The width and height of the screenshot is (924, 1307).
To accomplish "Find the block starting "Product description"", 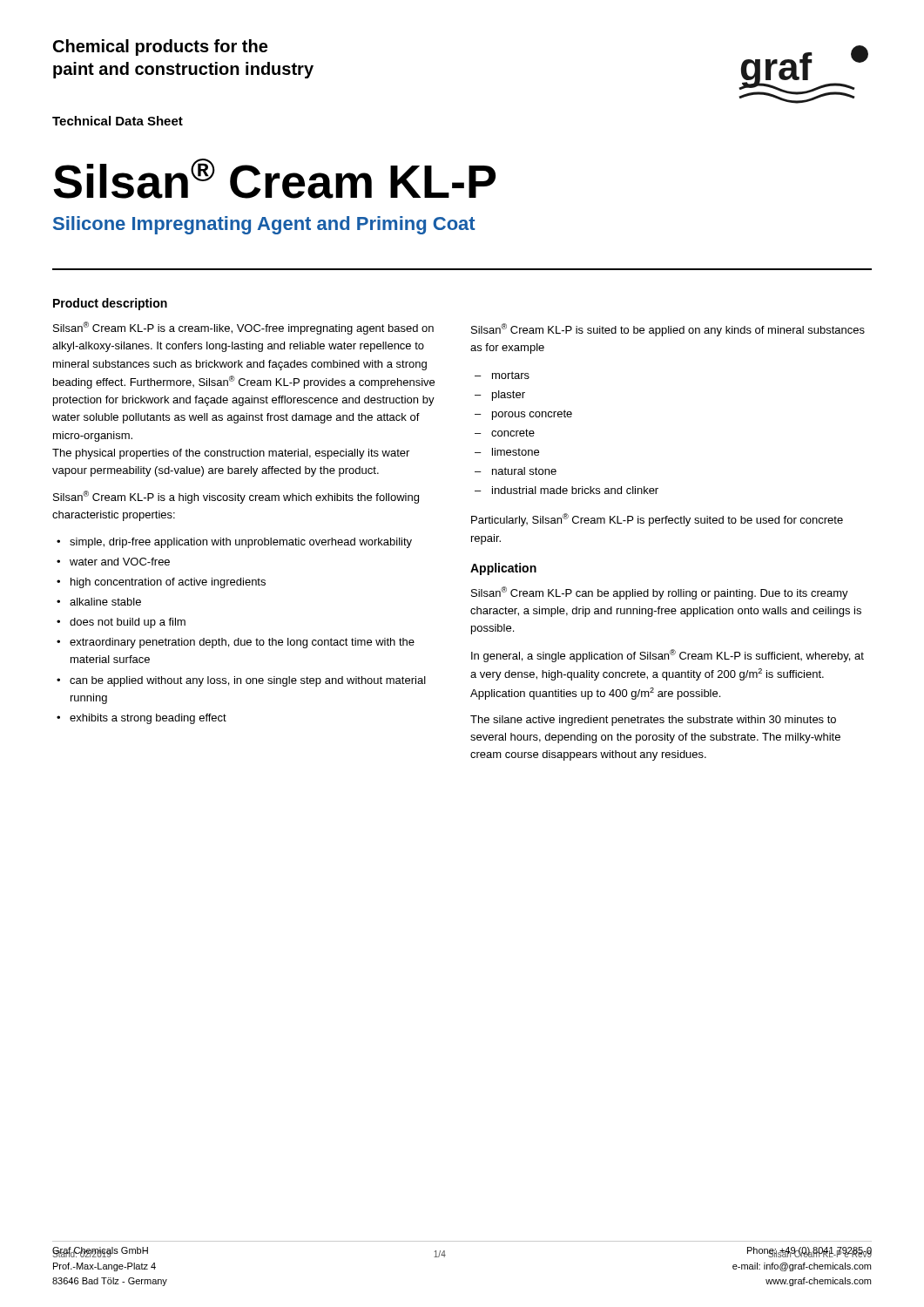I will coord(110,303).
